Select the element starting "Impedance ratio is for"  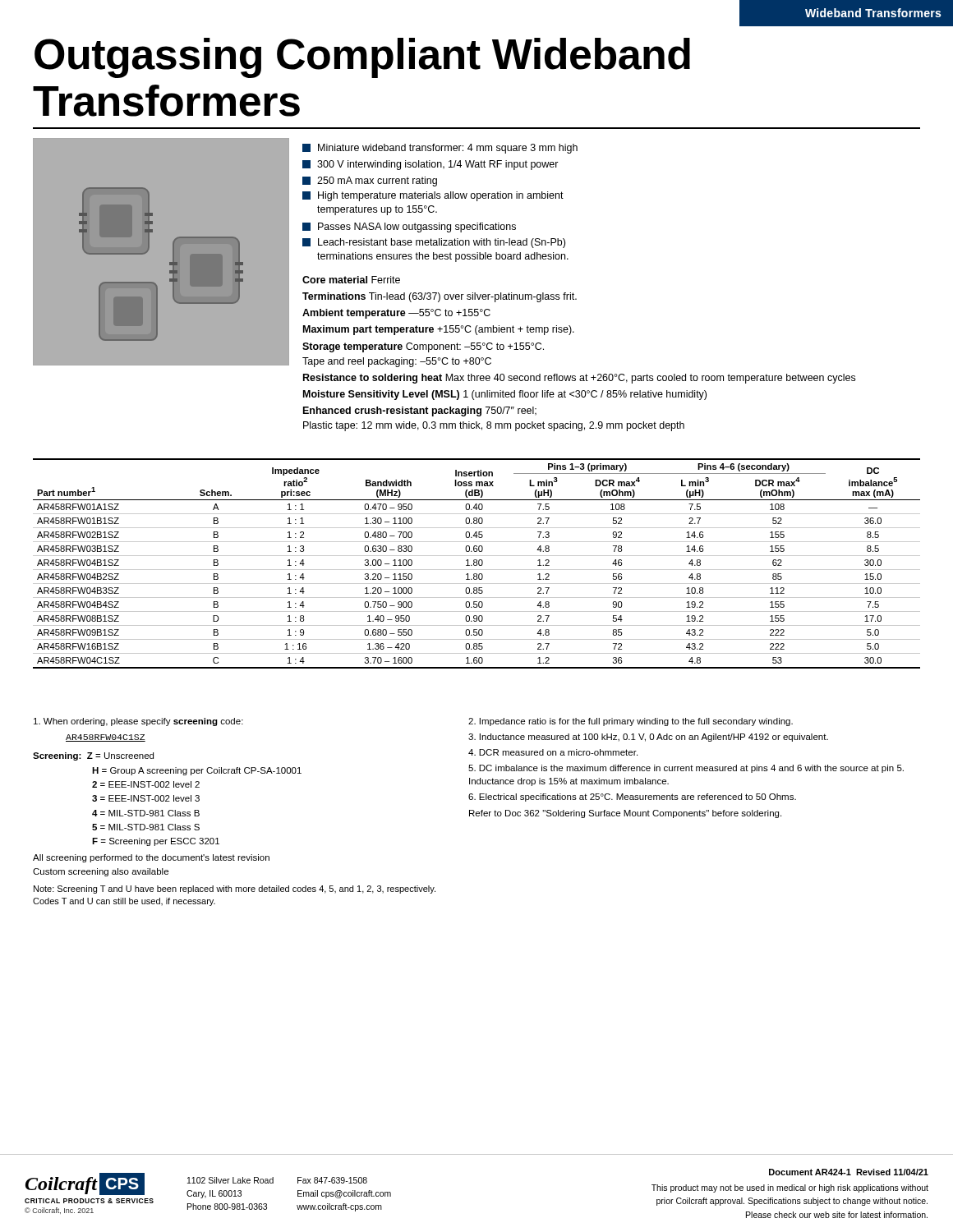694,767
